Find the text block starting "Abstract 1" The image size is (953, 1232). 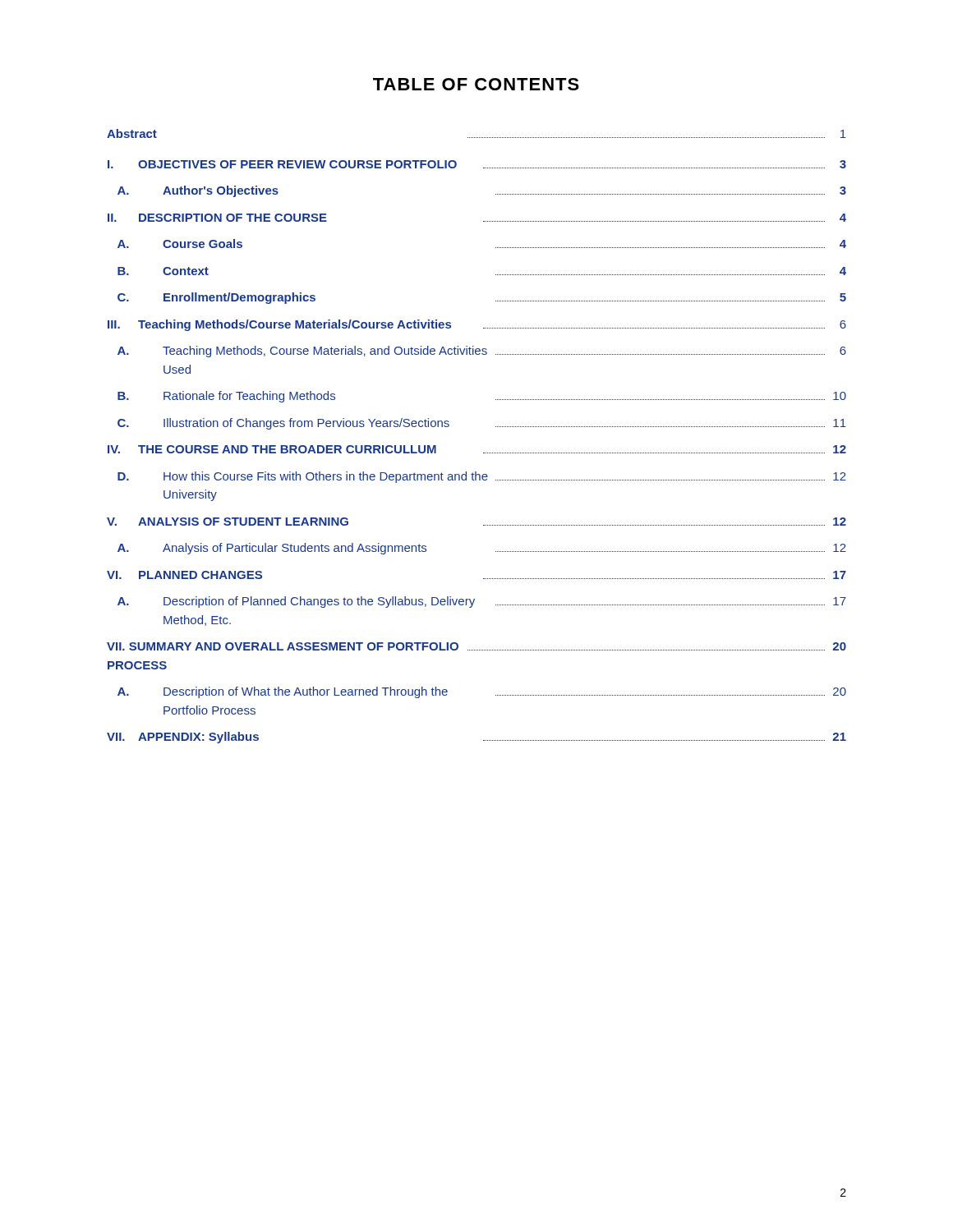(476, 134)
